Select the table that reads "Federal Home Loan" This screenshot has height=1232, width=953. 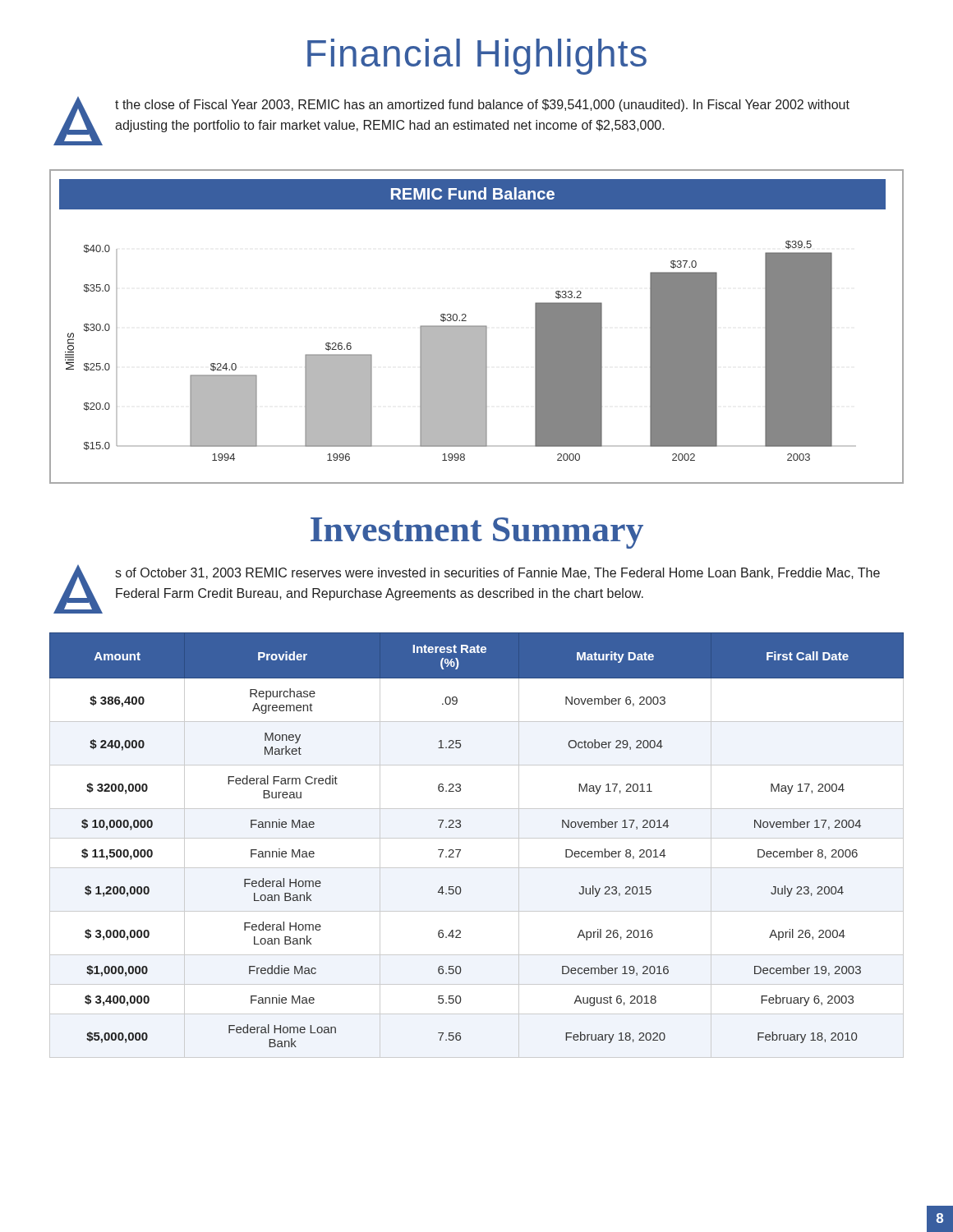pyautogui.click(x=476, y=845)
